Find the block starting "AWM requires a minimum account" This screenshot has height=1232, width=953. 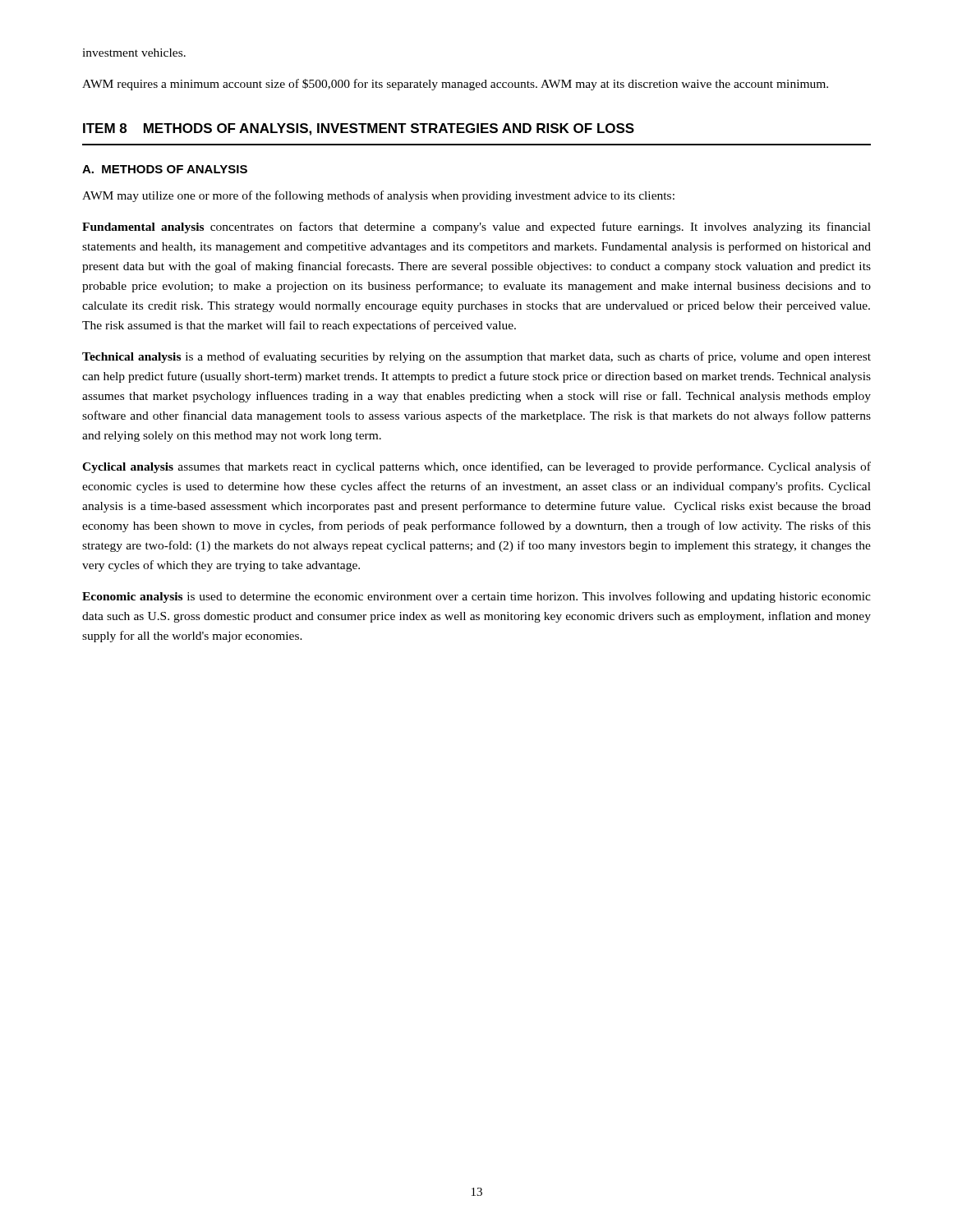456,83
